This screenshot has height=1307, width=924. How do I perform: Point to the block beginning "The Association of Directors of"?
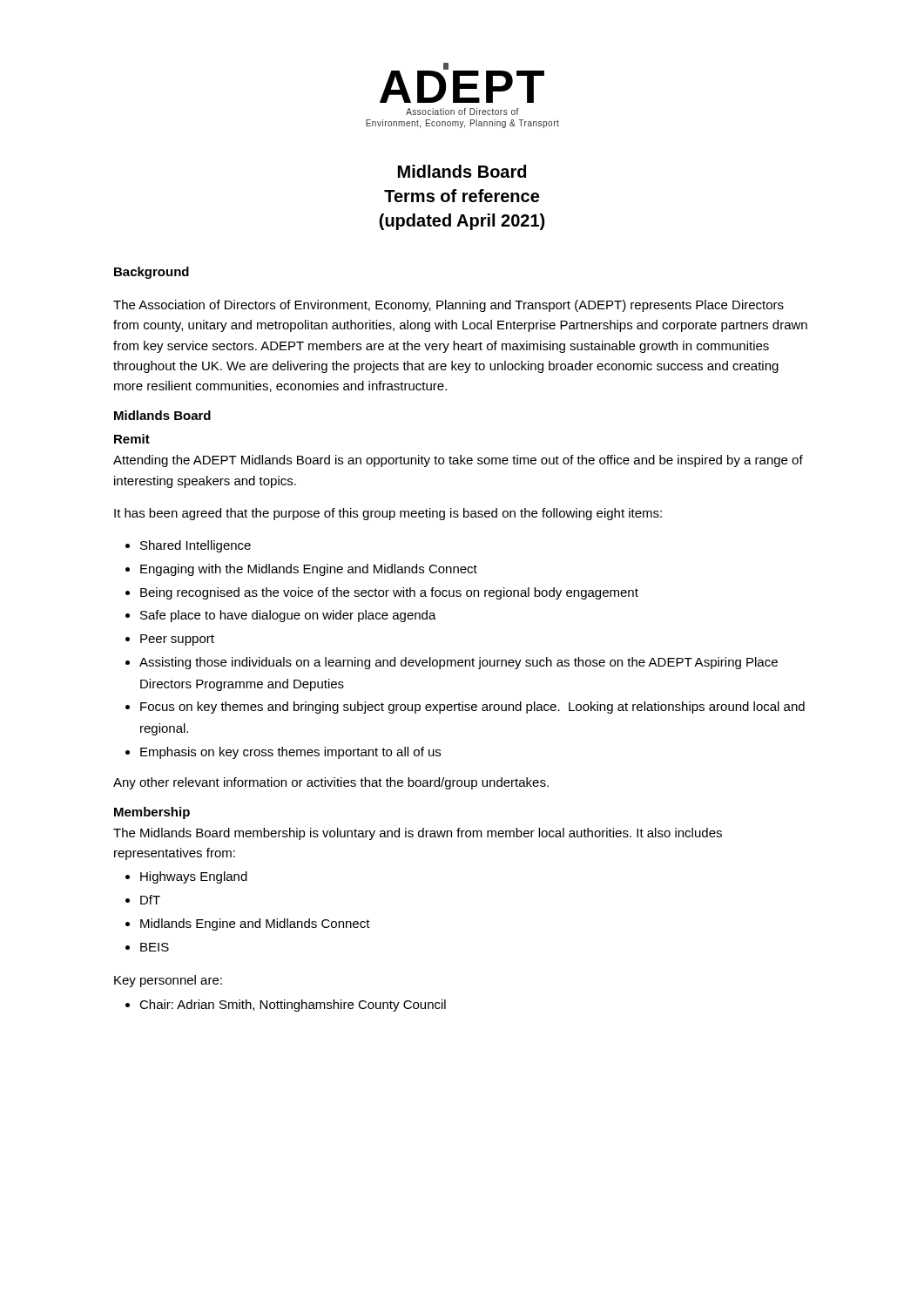(x=462, y=345)
